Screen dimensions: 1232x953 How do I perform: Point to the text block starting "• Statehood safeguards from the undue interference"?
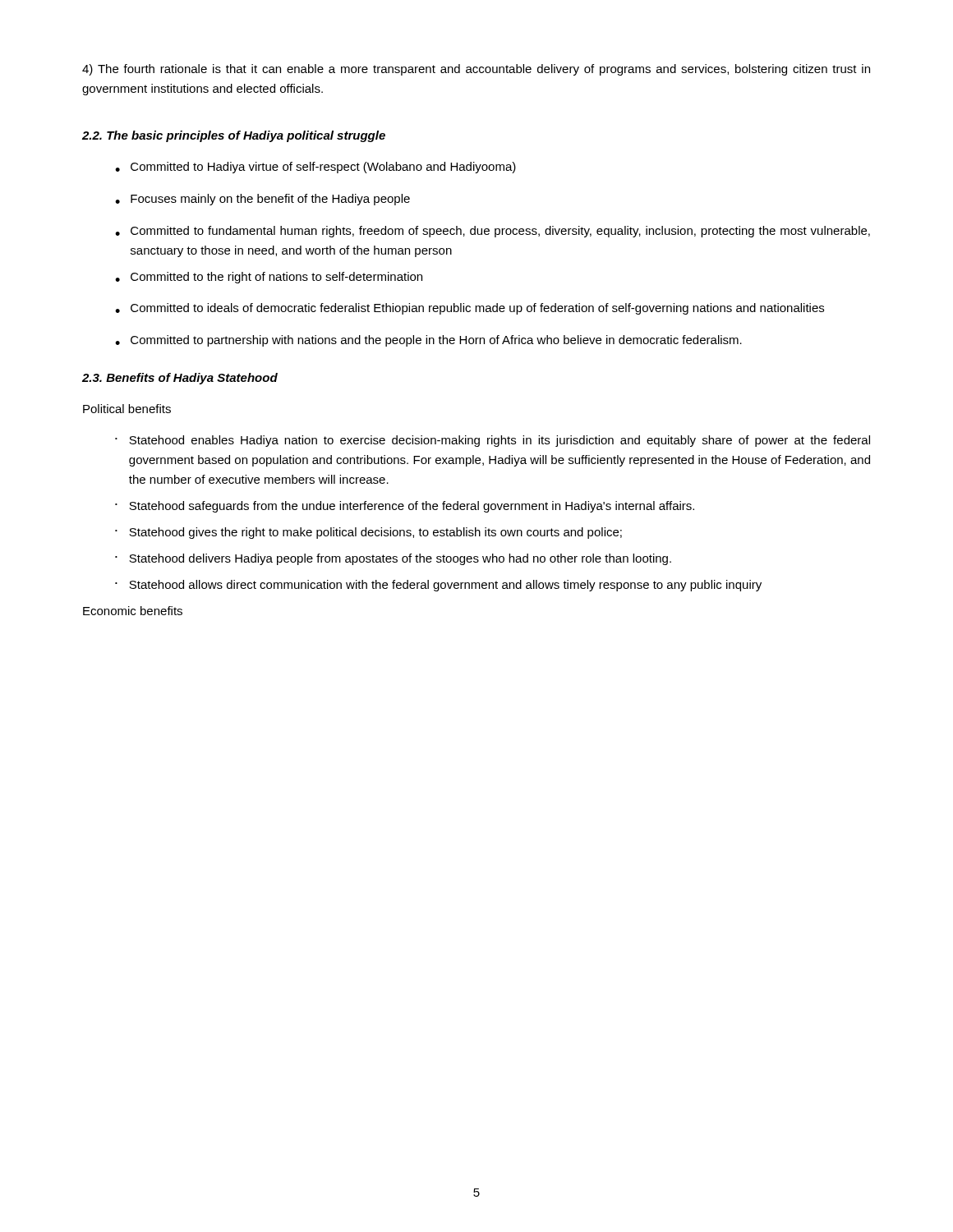(493, 506)
